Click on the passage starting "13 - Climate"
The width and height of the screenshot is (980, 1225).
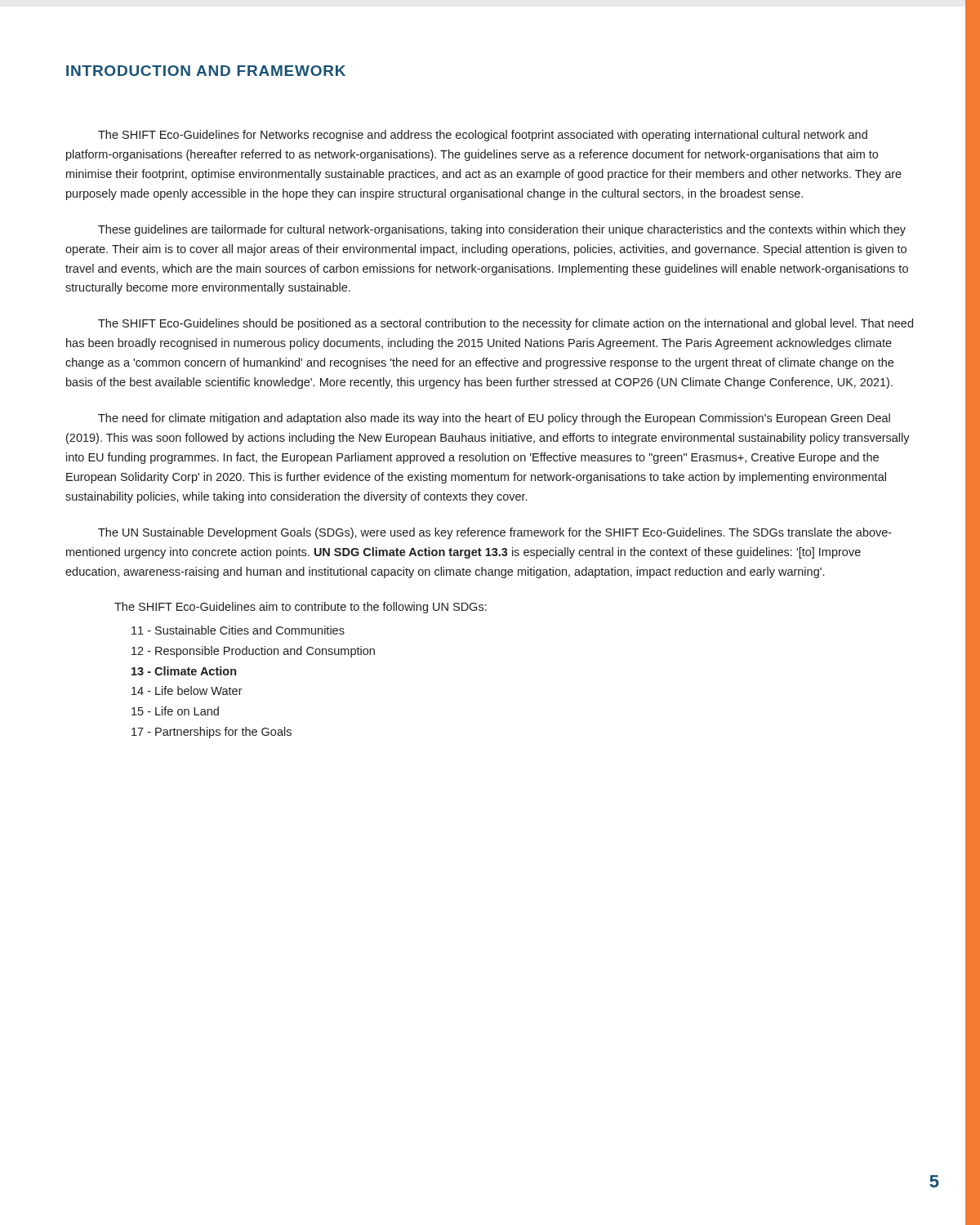click(x=184, y=671)
